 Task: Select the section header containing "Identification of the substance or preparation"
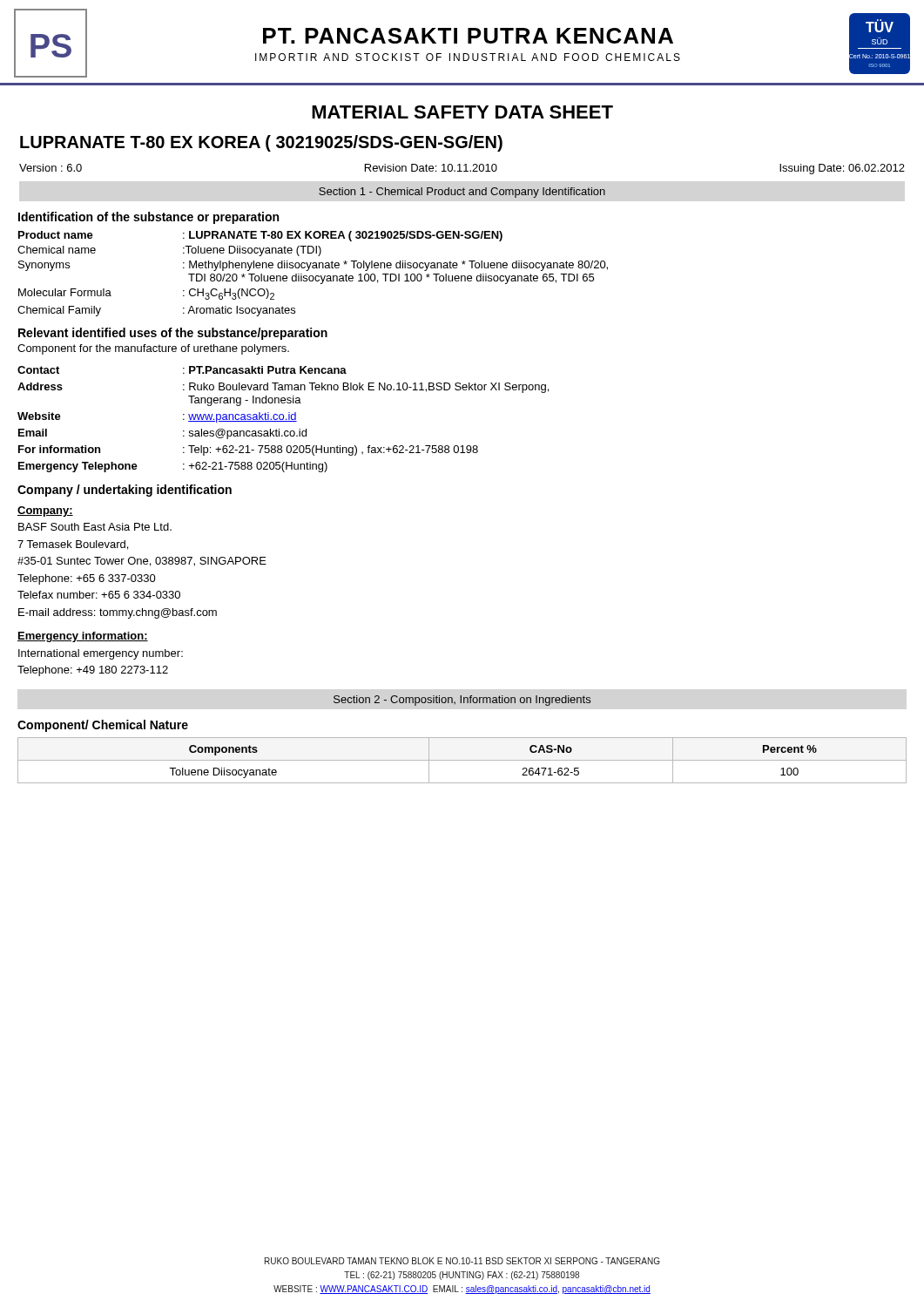149,217
